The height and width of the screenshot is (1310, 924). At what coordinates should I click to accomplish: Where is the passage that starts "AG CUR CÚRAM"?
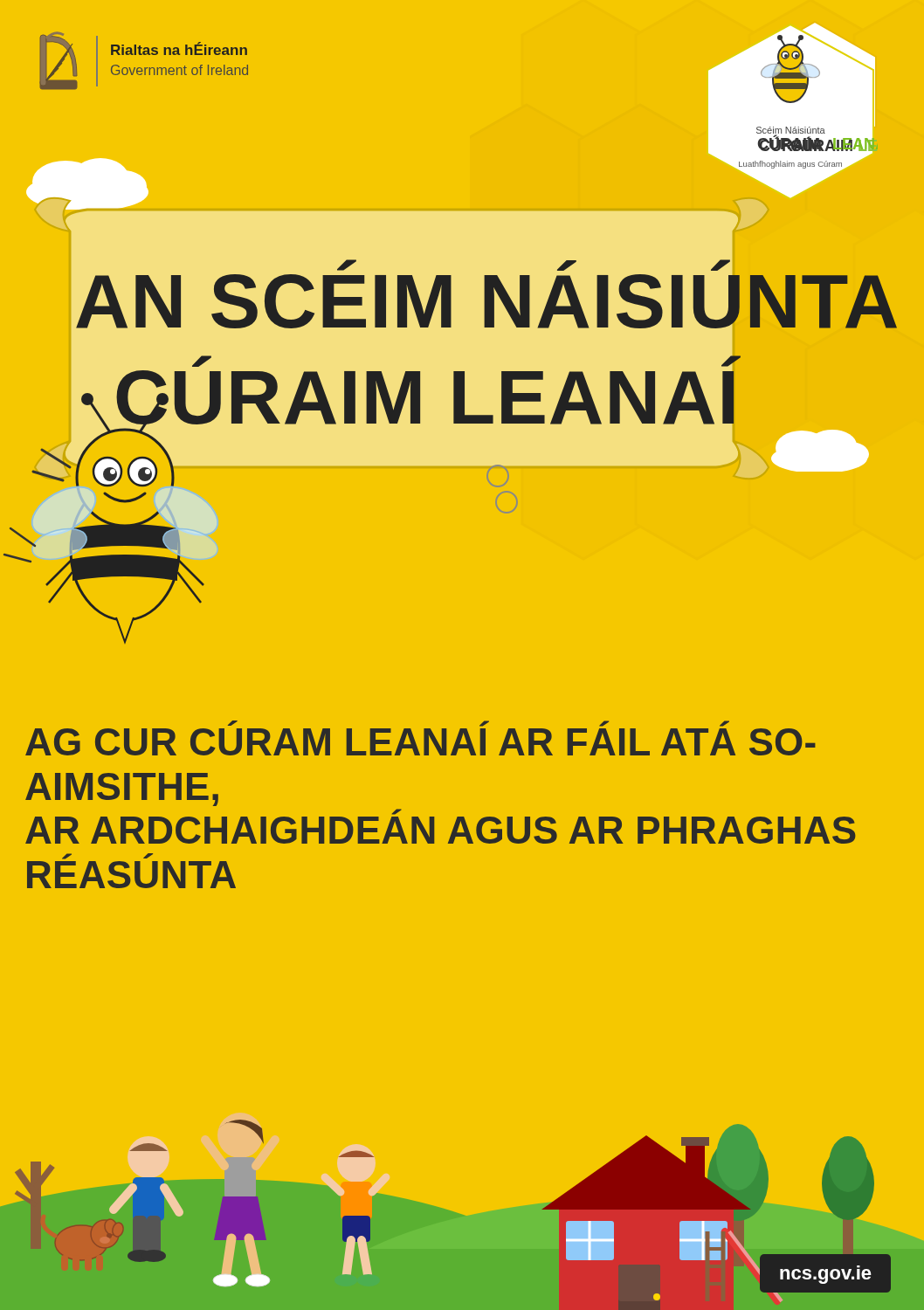click(462, 809)
